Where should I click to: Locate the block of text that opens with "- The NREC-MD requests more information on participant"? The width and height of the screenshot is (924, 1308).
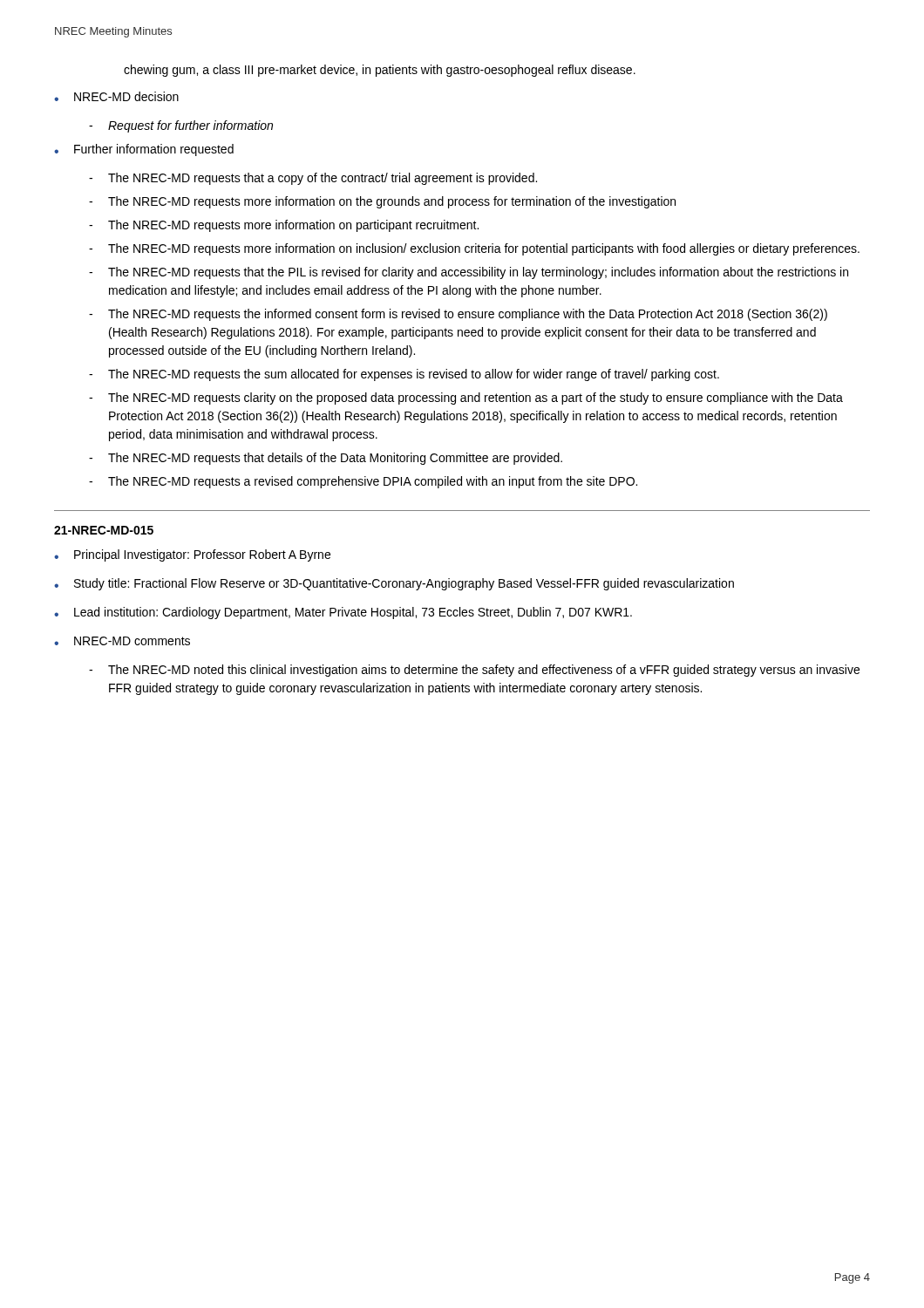coord(479,225)
